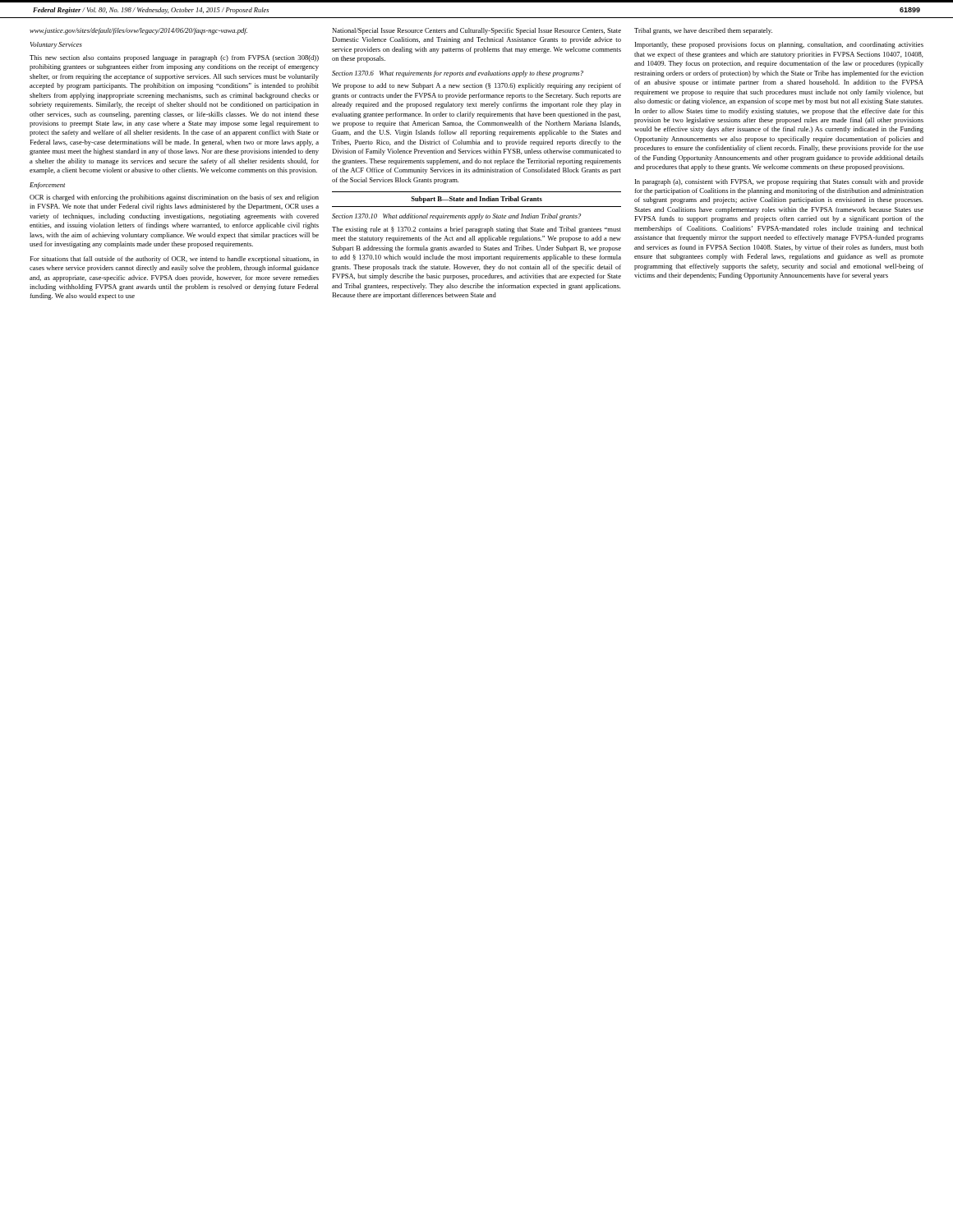Find the passage starting "Section 1370.10 What additional requirements apply to"
Screen dimensions: 1232x953
(x=456, y=216)
